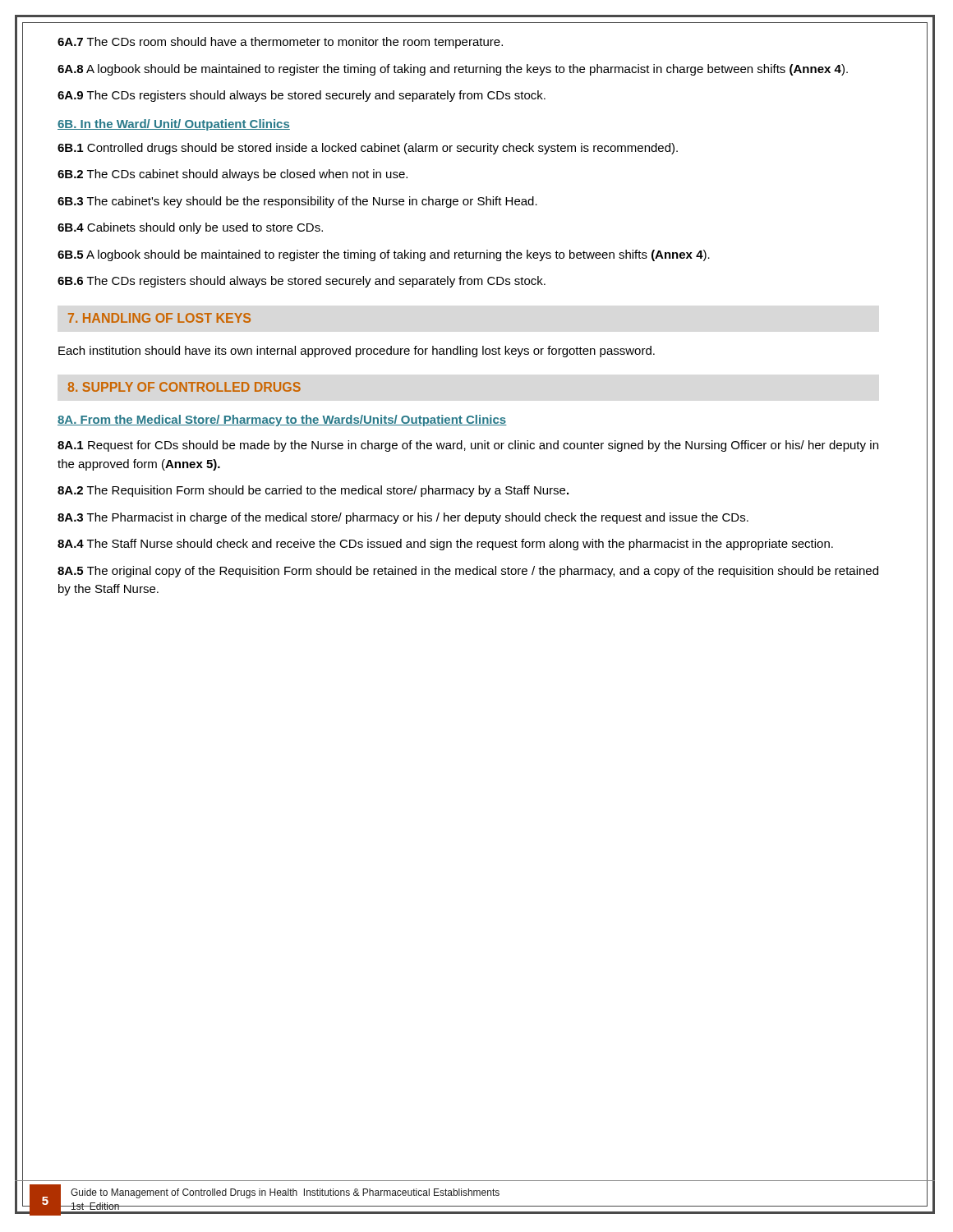Locate the region starting "8A.4 The Staff Nurse"

pos(446,543)
